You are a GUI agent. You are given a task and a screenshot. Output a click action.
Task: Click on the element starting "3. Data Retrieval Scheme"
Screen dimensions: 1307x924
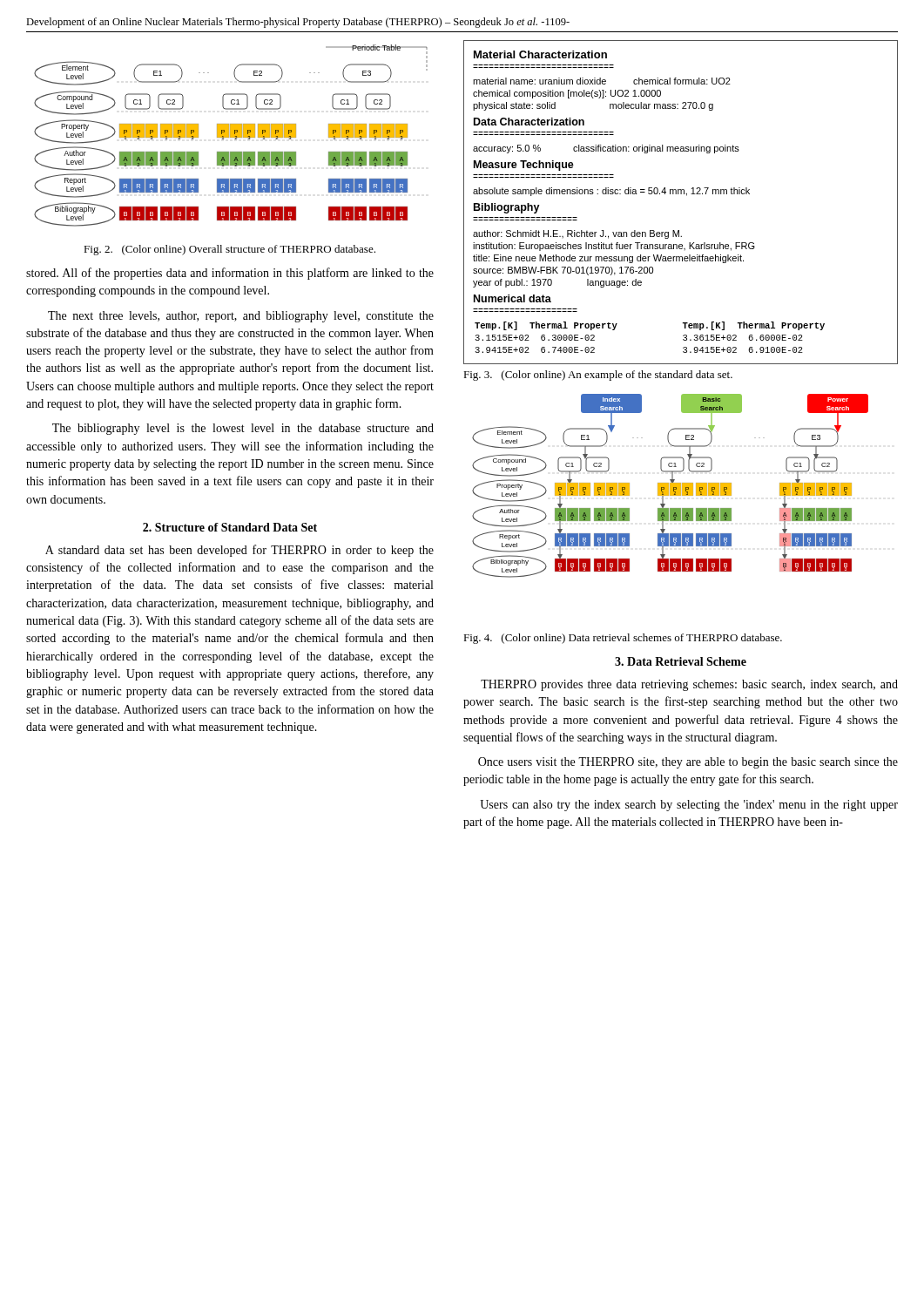(x=681, y=662)
